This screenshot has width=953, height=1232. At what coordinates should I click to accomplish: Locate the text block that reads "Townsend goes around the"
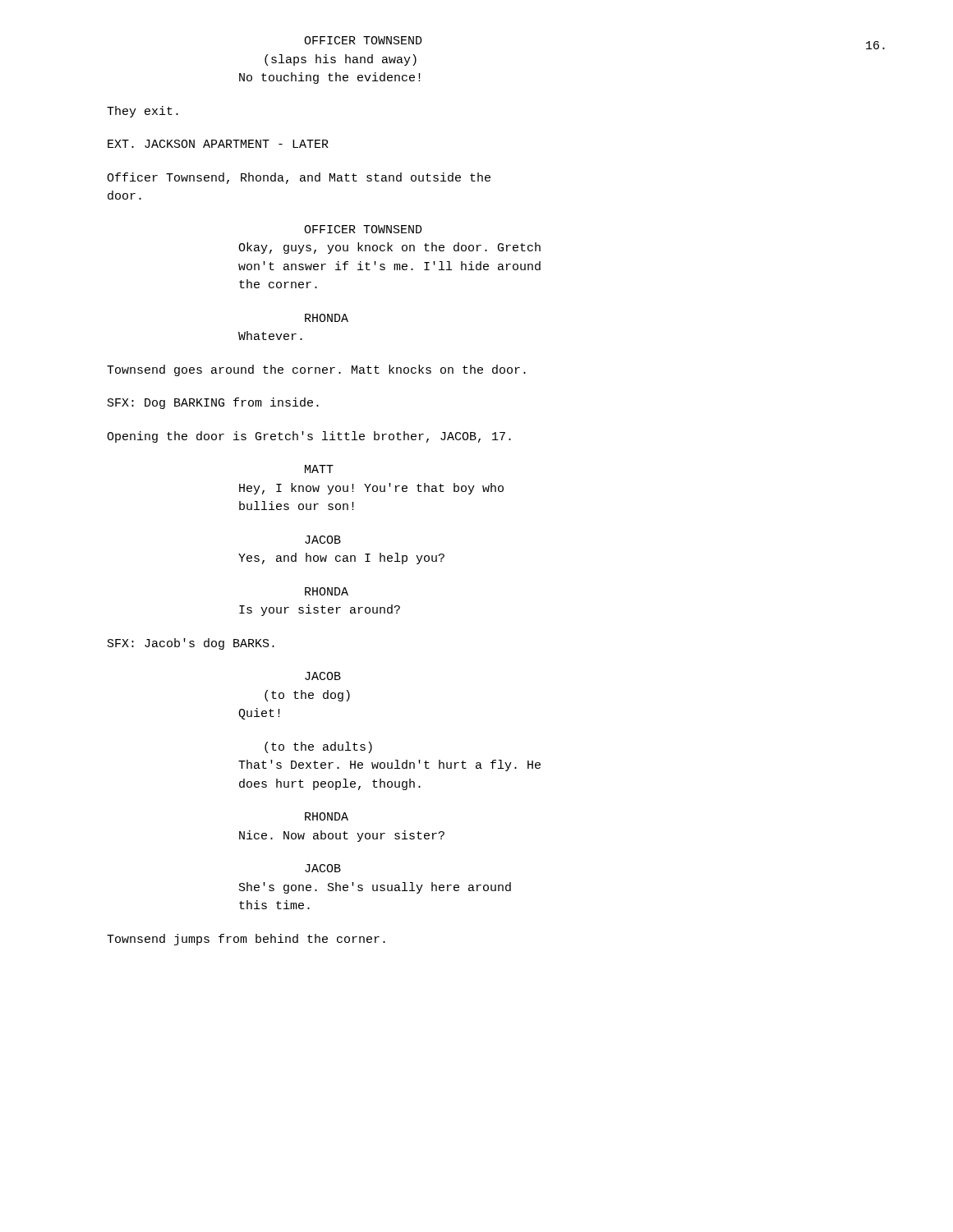point(427,371)
